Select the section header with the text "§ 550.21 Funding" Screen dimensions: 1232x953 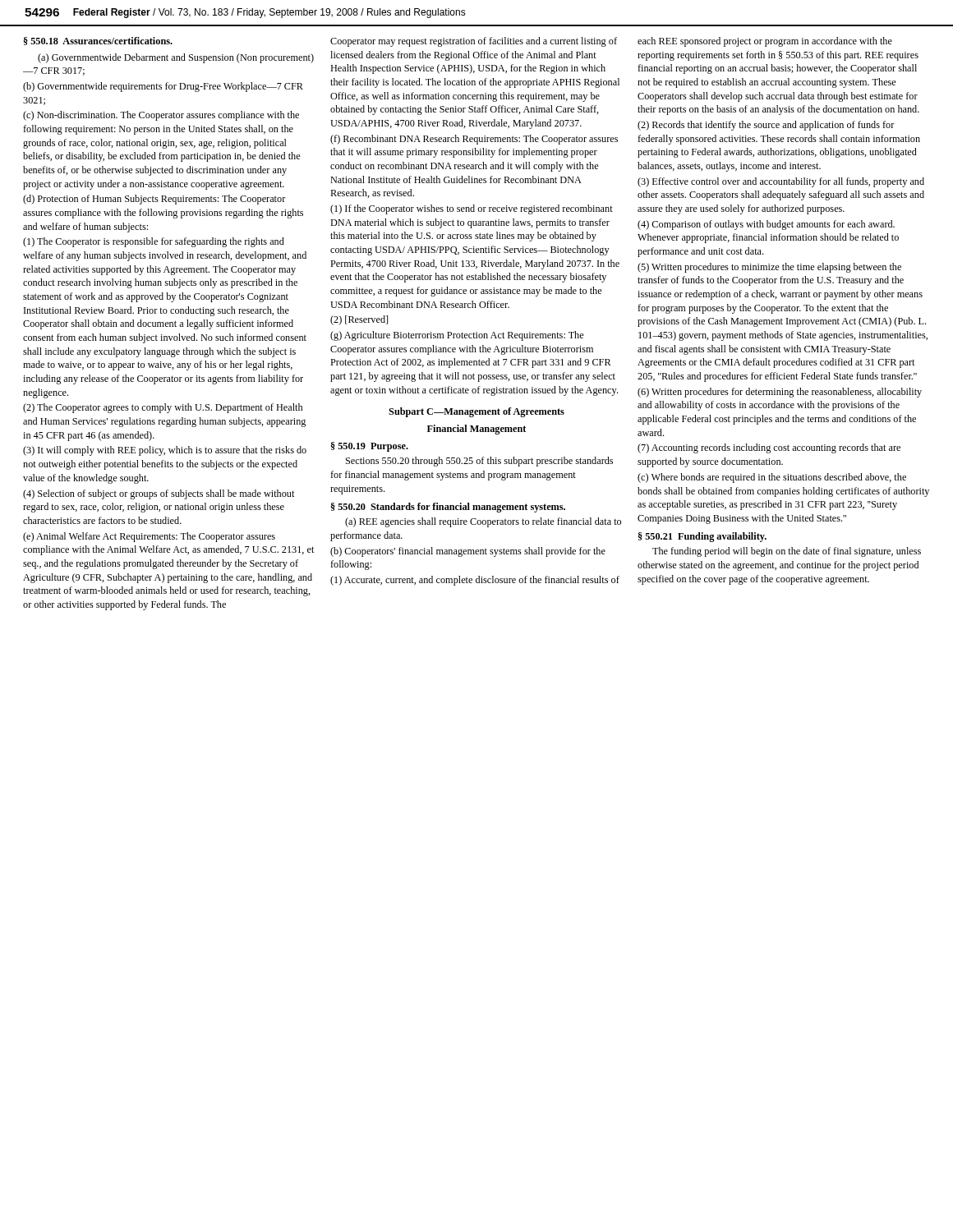pos(702,536)
